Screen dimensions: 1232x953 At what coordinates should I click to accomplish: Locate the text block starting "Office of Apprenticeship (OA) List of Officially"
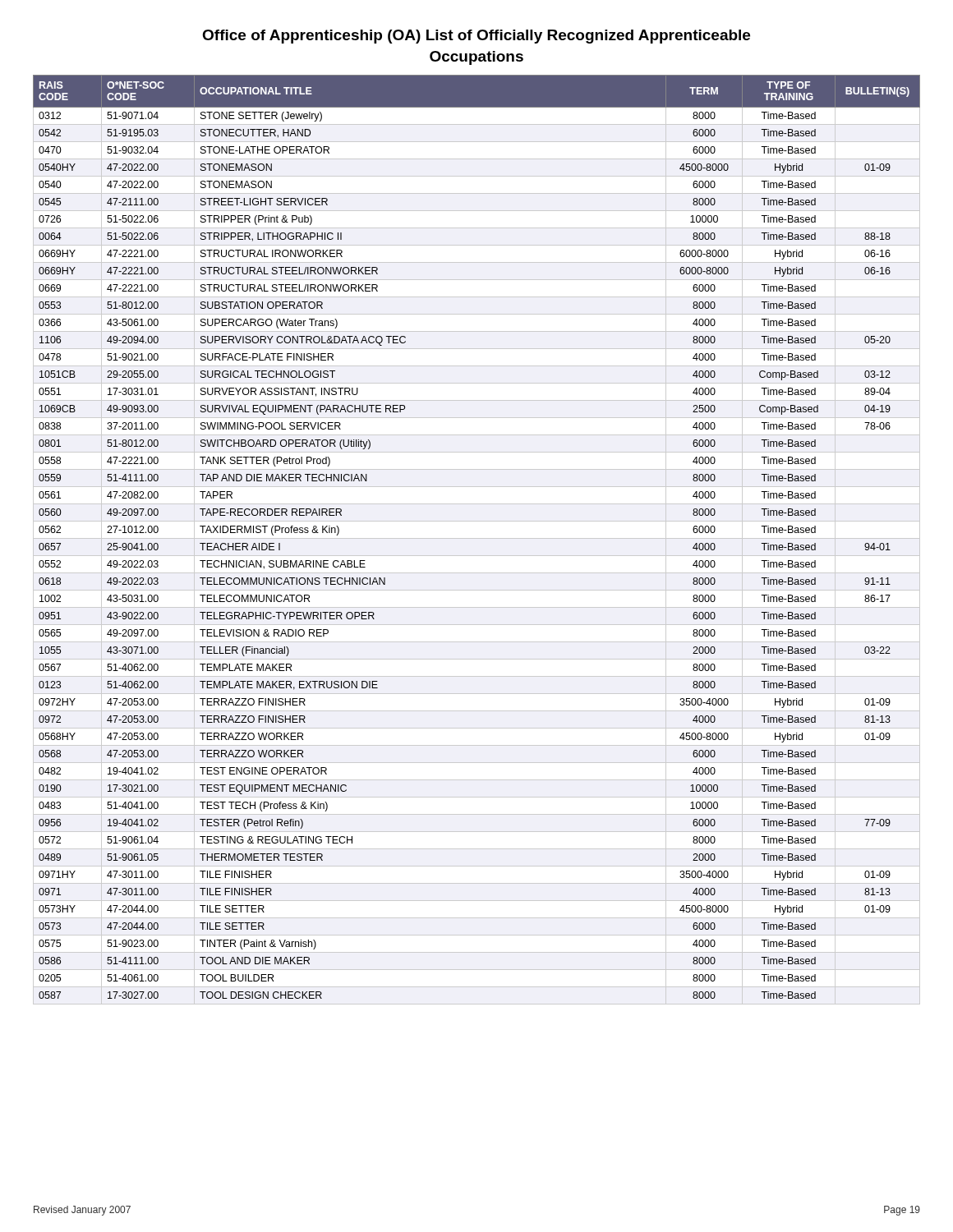coord(476,46)
